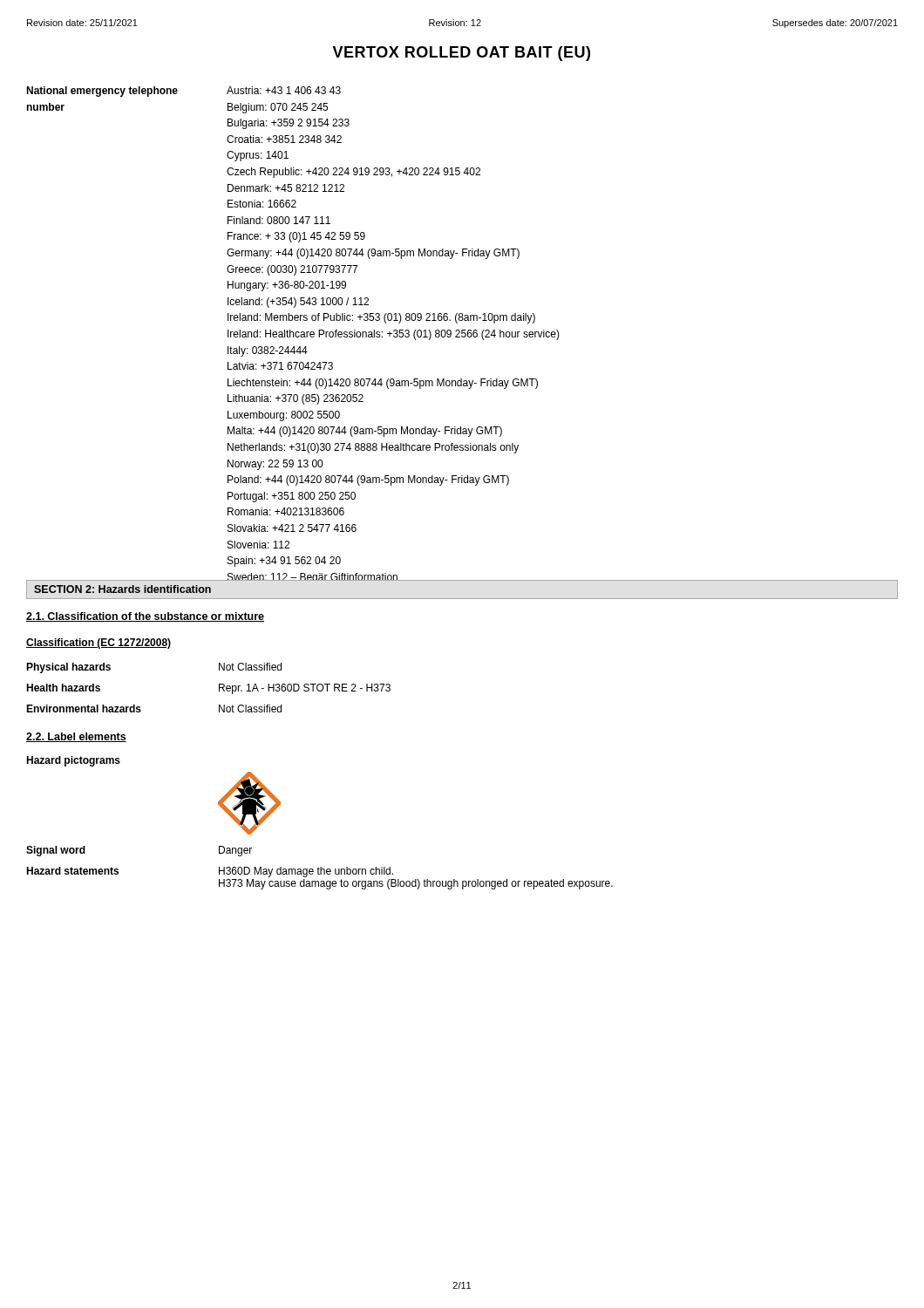Viewport: 924px width, 1308px height.
Task: Select the text that says "Signal word Danger"
Action: click(x=50, y=851)
